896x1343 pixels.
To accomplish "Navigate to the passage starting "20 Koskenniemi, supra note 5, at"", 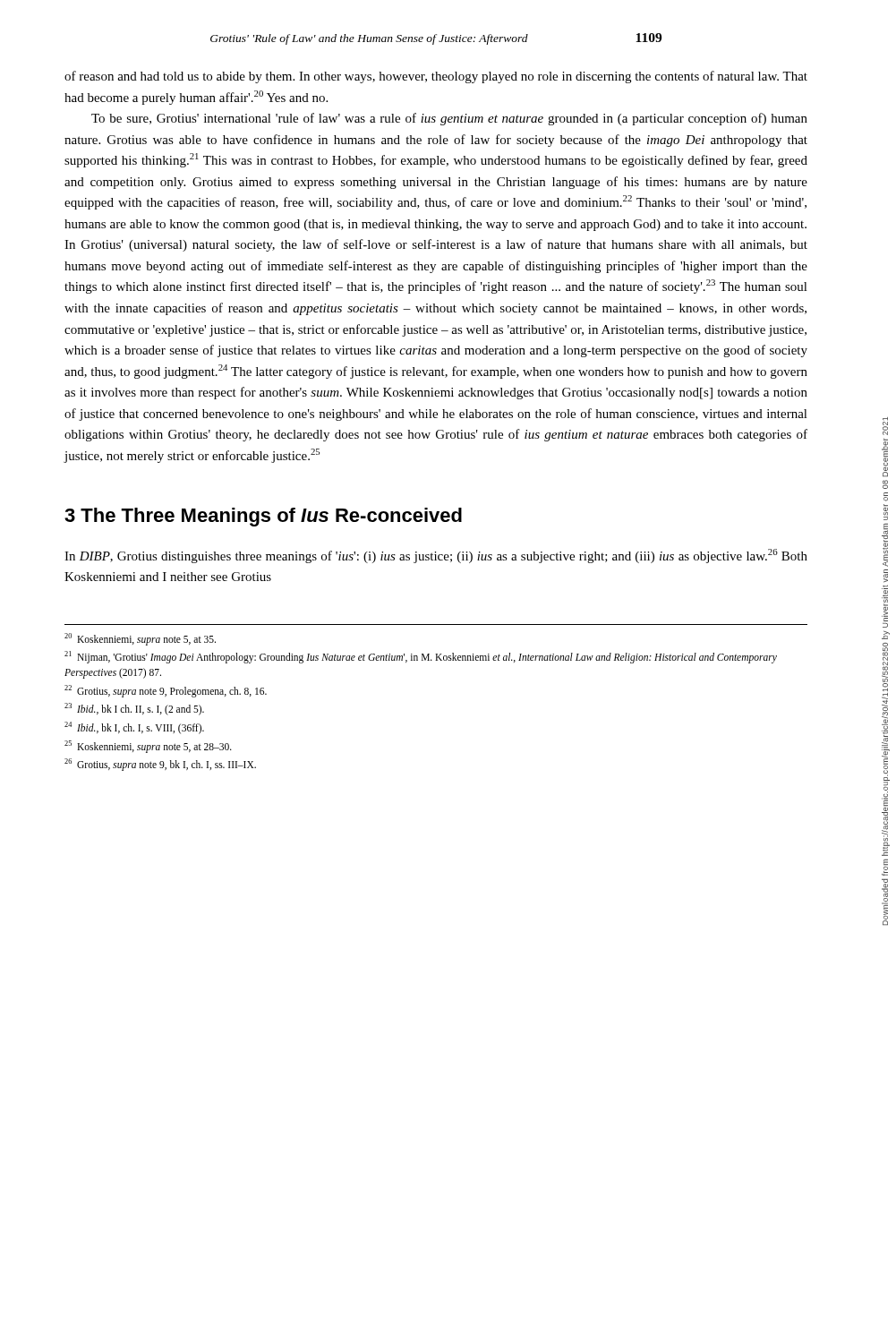I will [140, 638].
